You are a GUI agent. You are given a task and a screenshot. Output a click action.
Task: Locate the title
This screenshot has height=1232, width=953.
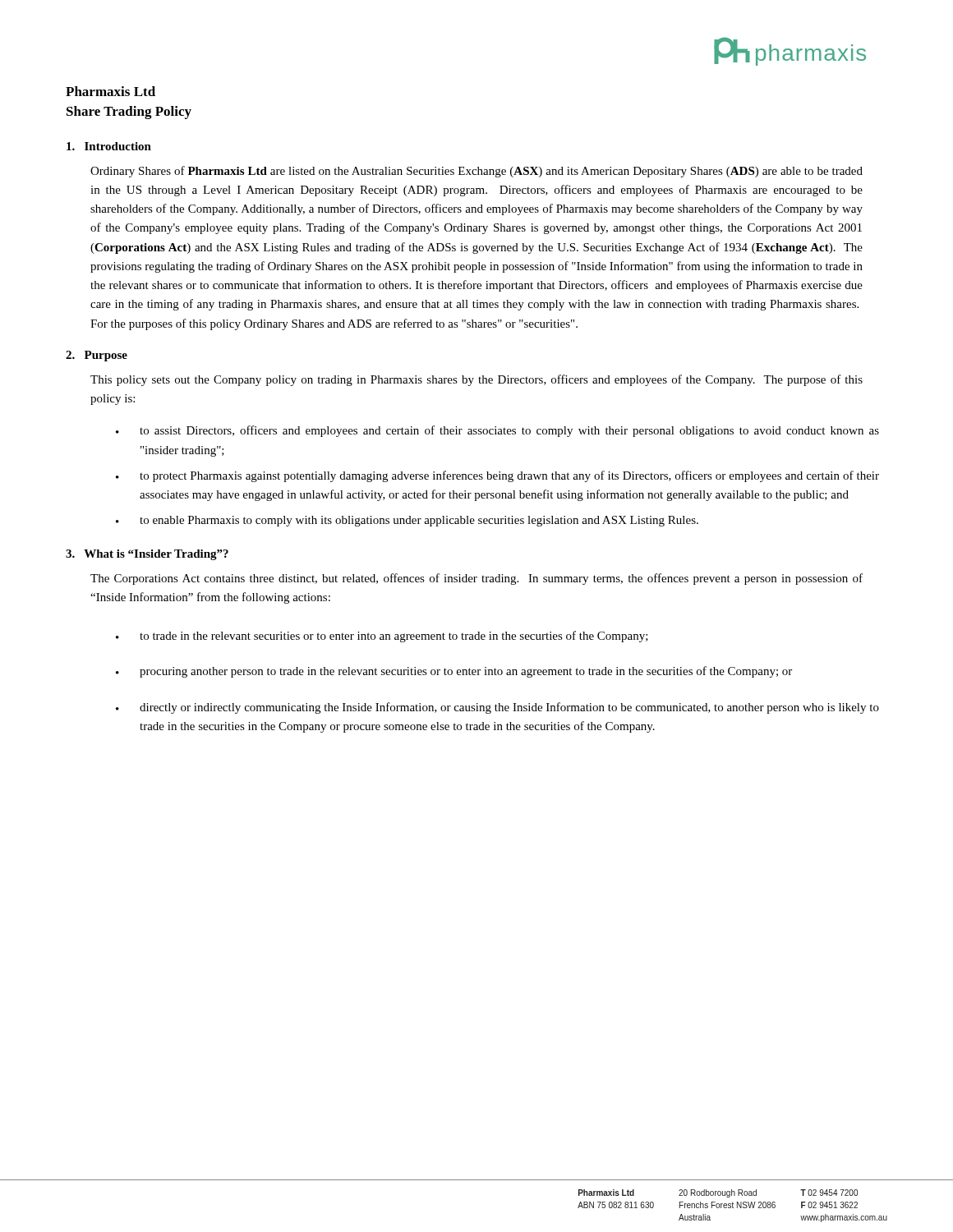[129, 101]
